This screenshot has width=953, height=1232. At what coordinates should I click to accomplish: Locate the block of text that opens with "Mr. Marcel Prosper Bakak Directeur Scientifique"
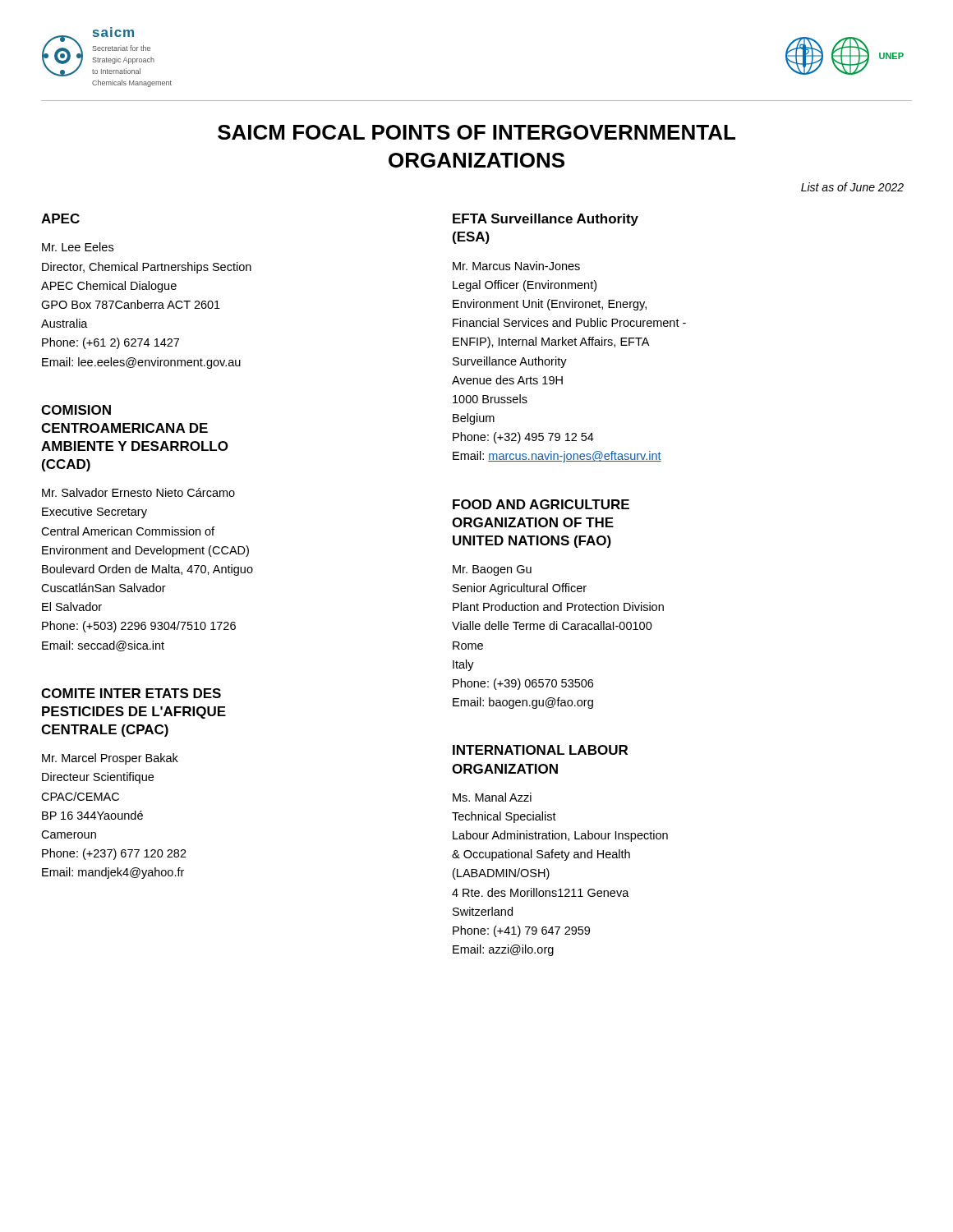click(x=110, y=759)
